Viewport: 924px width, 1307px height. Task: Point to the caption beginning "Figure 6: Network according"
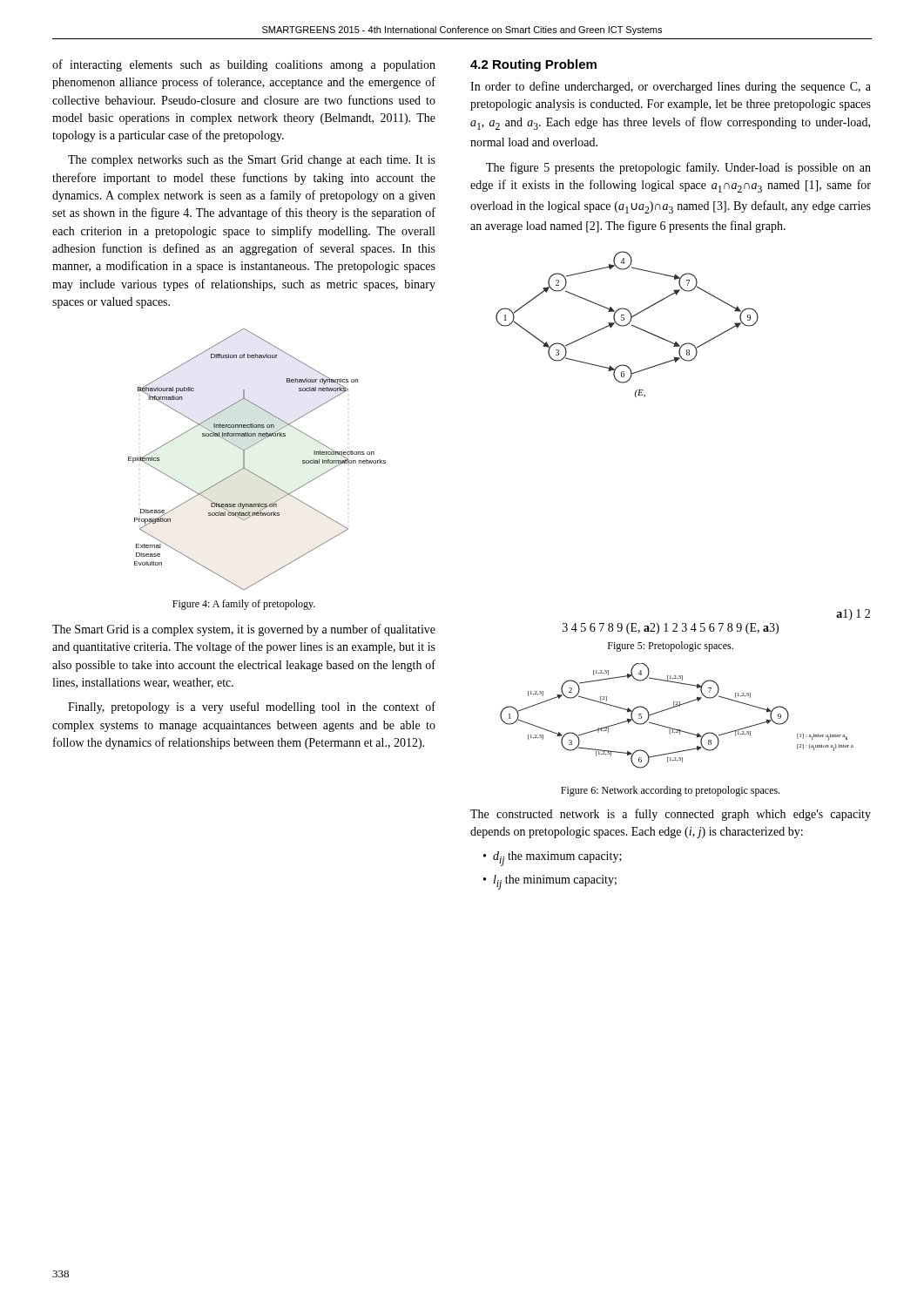[x=671, y=790]
